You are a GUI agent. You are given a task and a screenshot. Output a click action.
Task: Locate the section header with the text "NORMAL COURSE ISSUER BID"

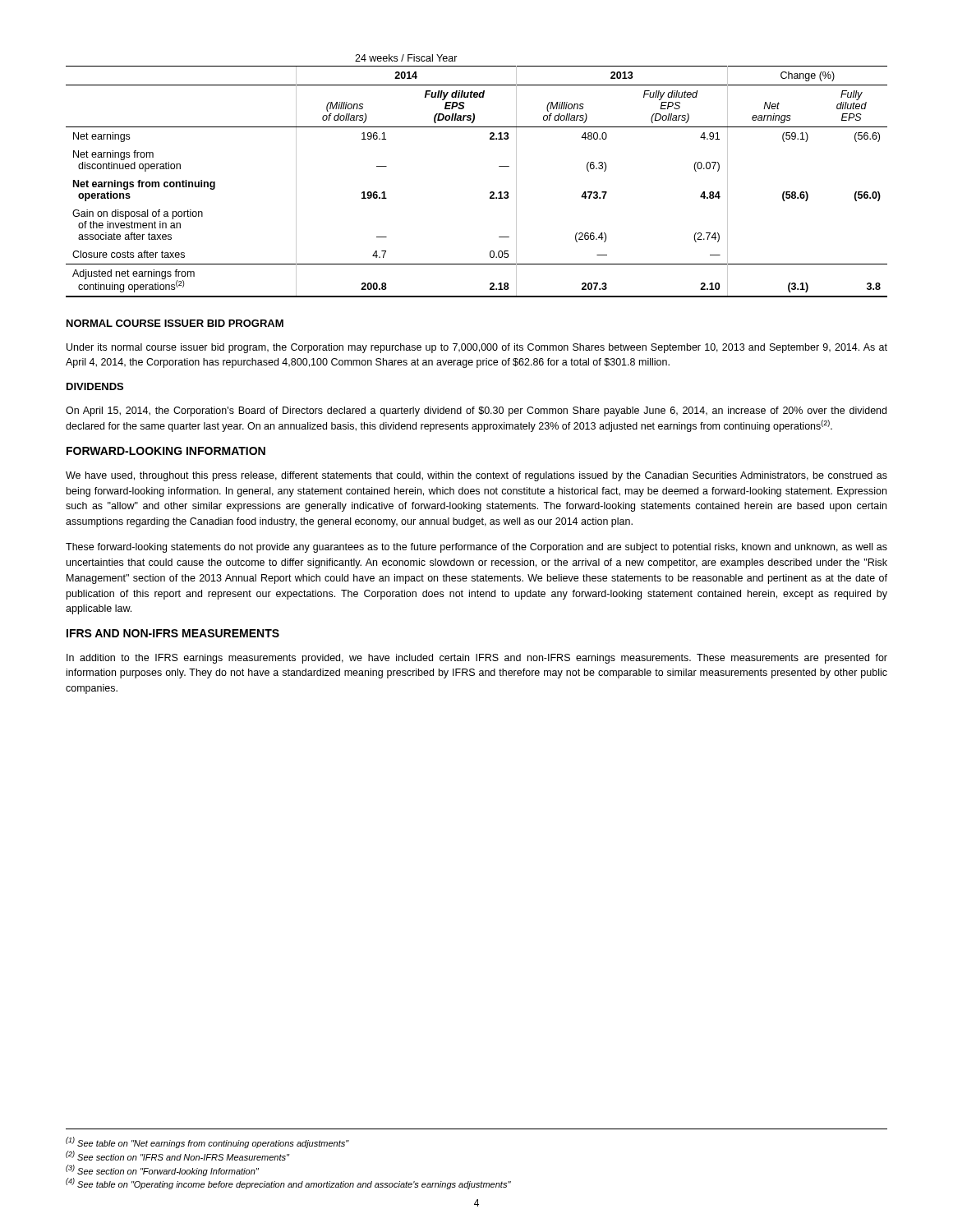[x=175, y=323]
